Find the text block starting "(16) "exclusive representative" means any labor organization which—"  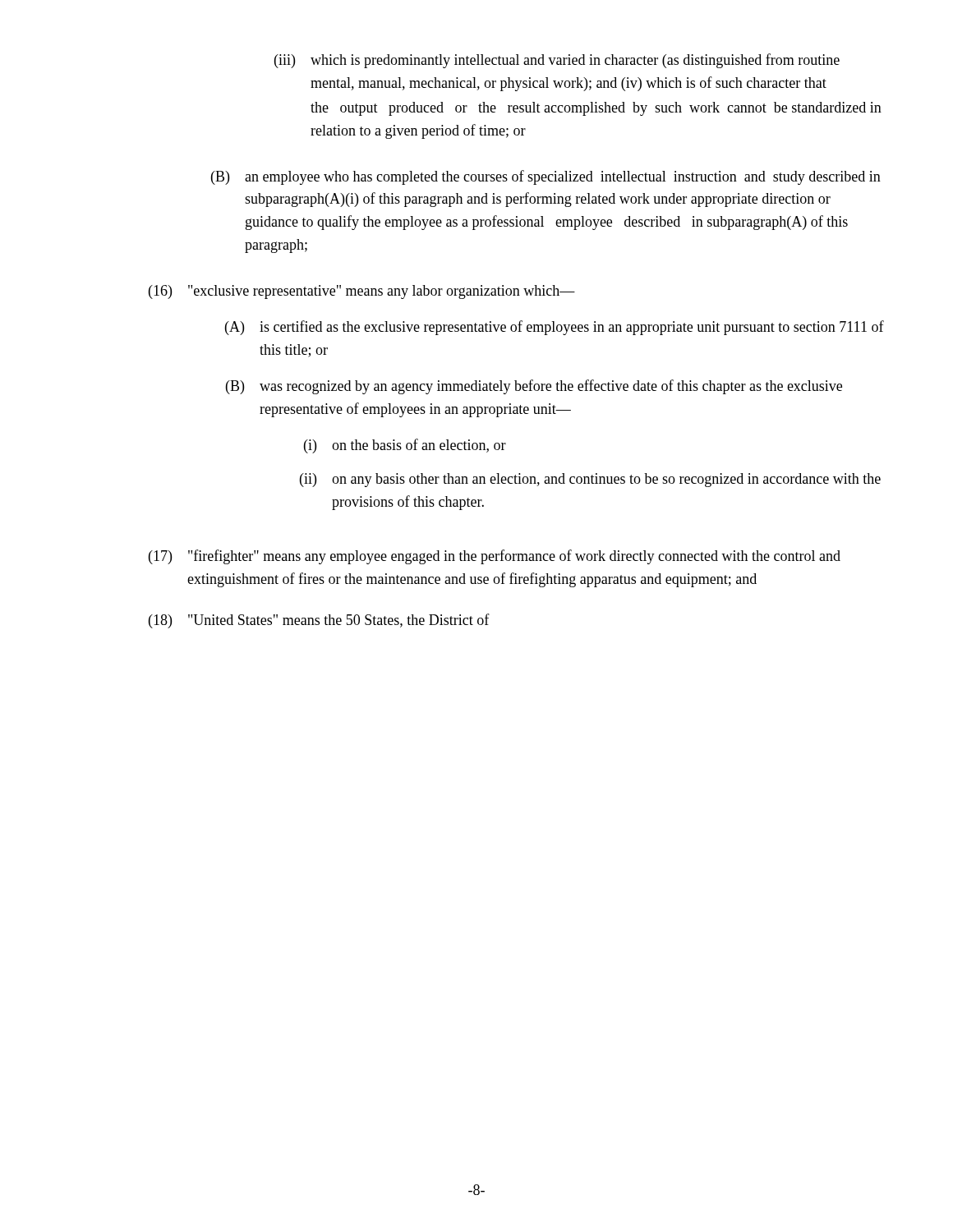497,405
